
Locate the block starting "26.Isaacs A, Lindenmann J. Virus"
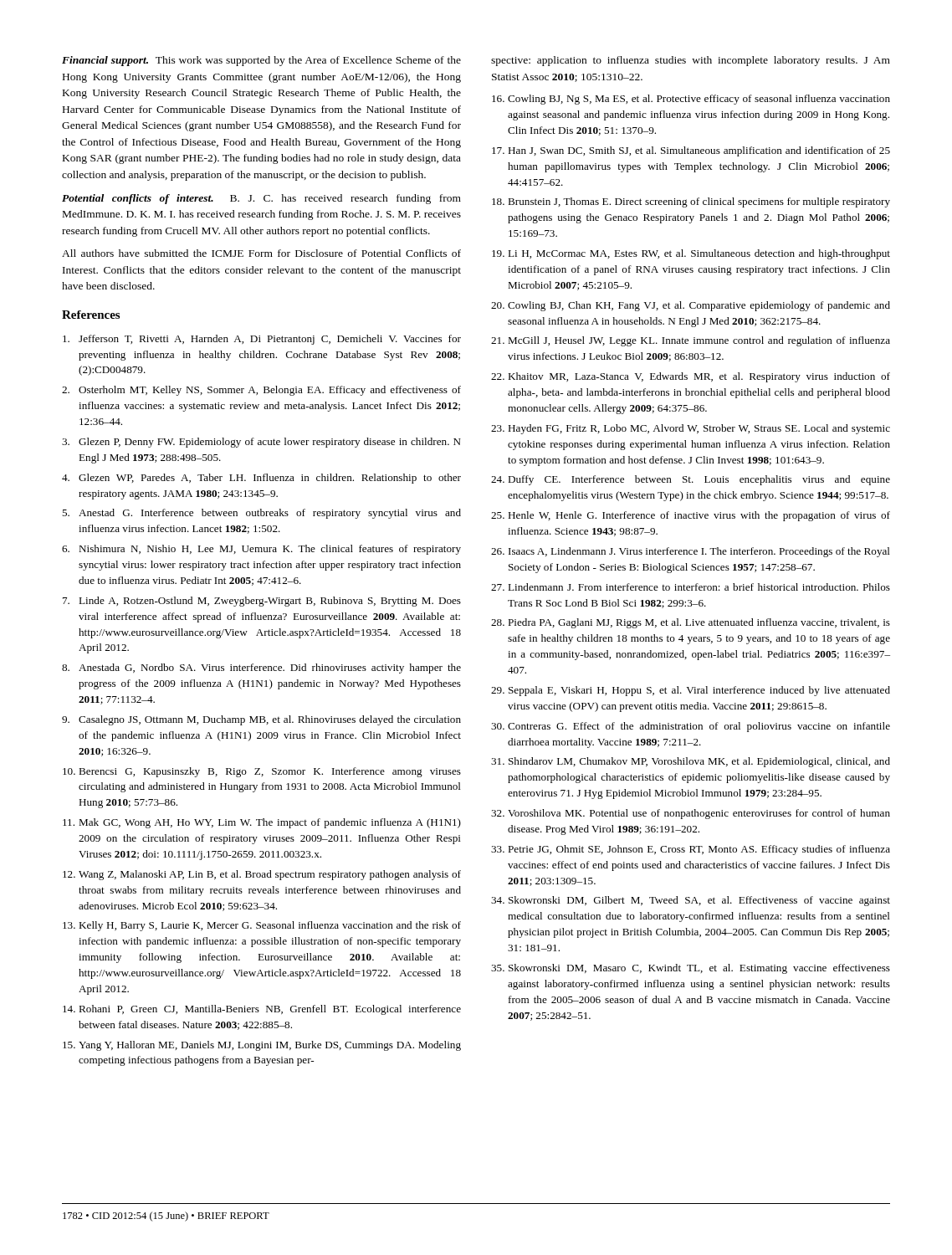tap(691, 559)
